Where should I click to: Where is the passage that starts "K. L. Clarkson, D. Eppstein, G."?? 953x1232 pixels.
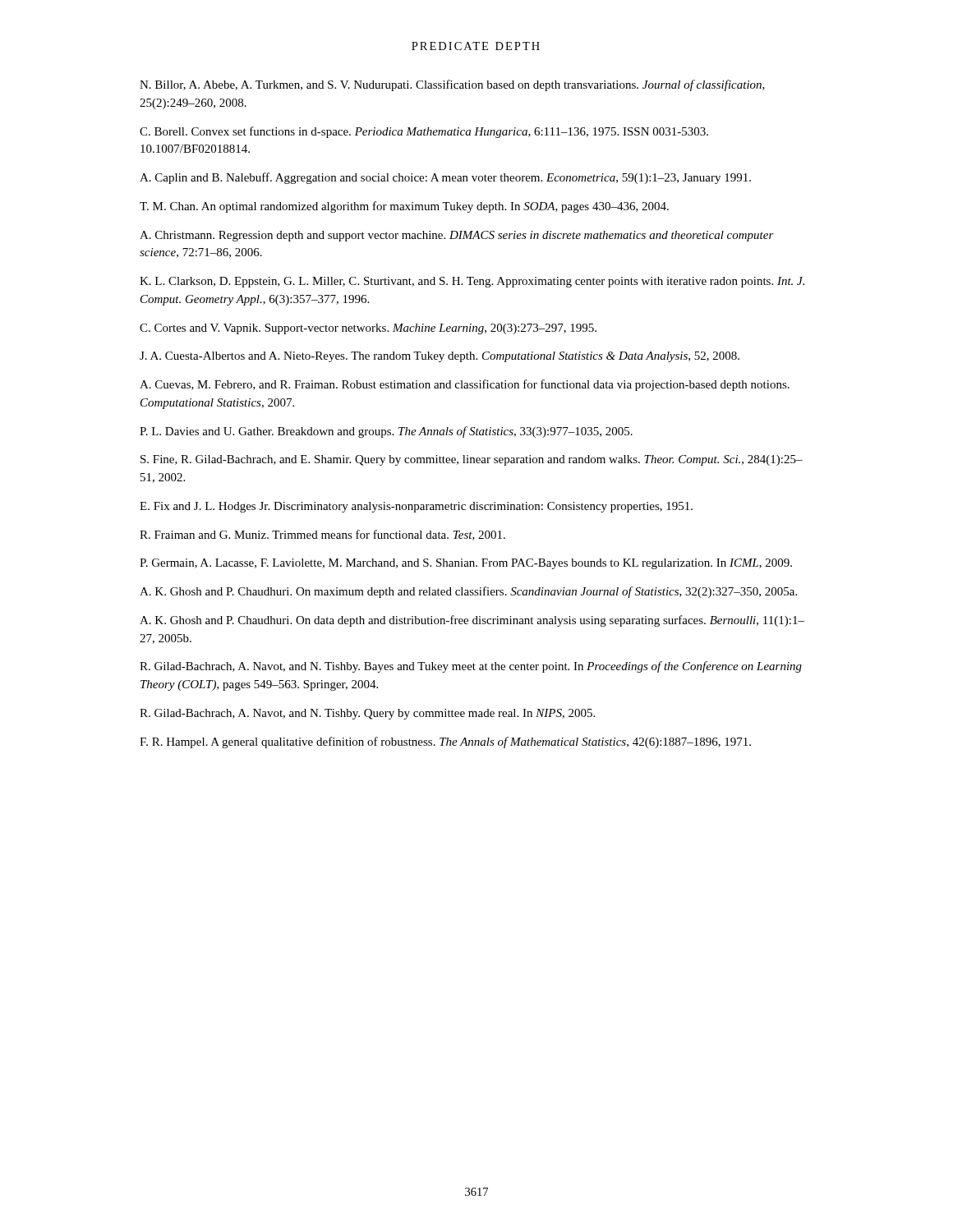[476, 291]
